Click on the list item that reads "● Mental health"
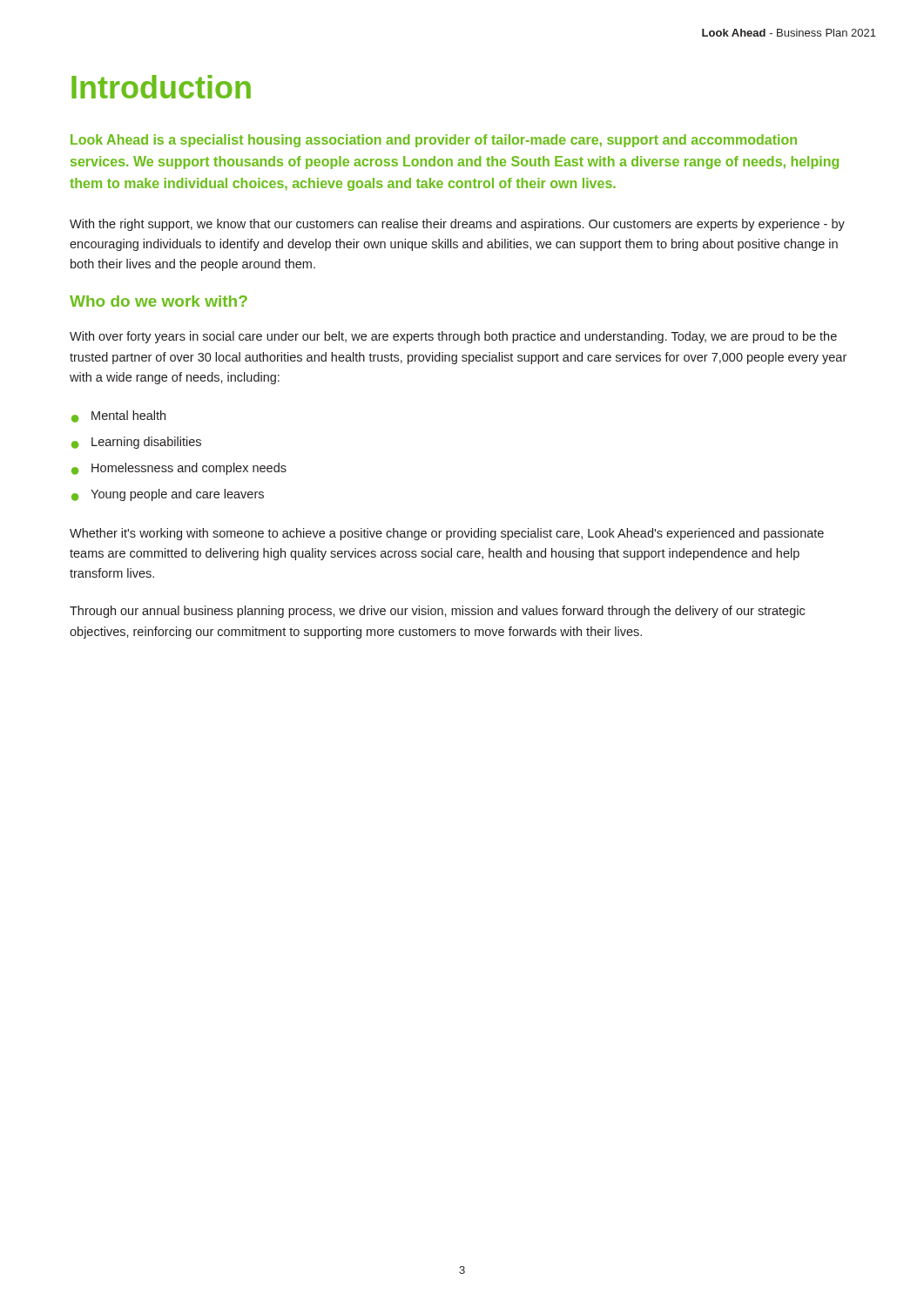This screenshot has width=924, height=1307. (x=118, y=417)
